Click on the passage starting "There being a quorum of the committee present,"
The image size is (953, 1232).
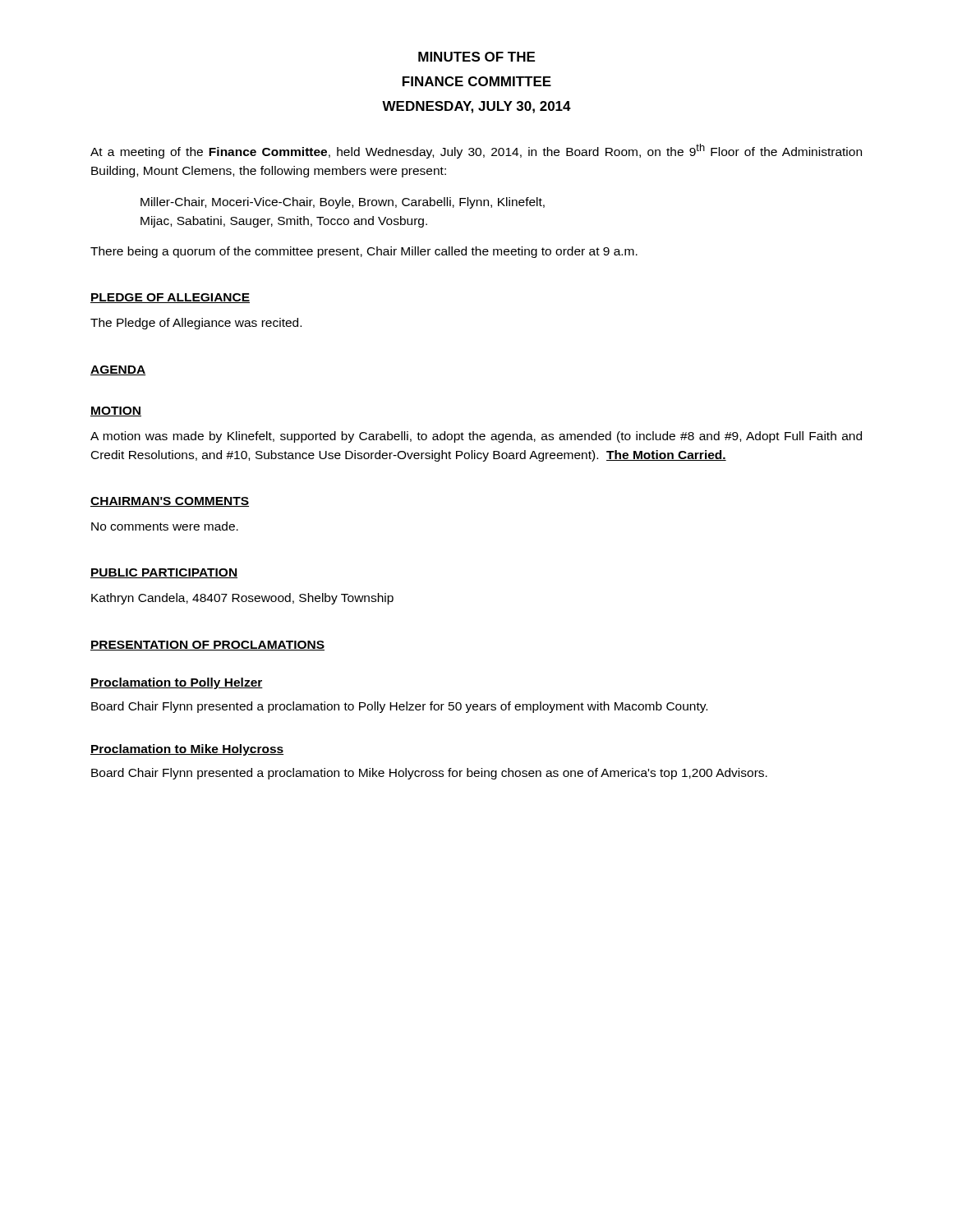(x=476, y=251)
